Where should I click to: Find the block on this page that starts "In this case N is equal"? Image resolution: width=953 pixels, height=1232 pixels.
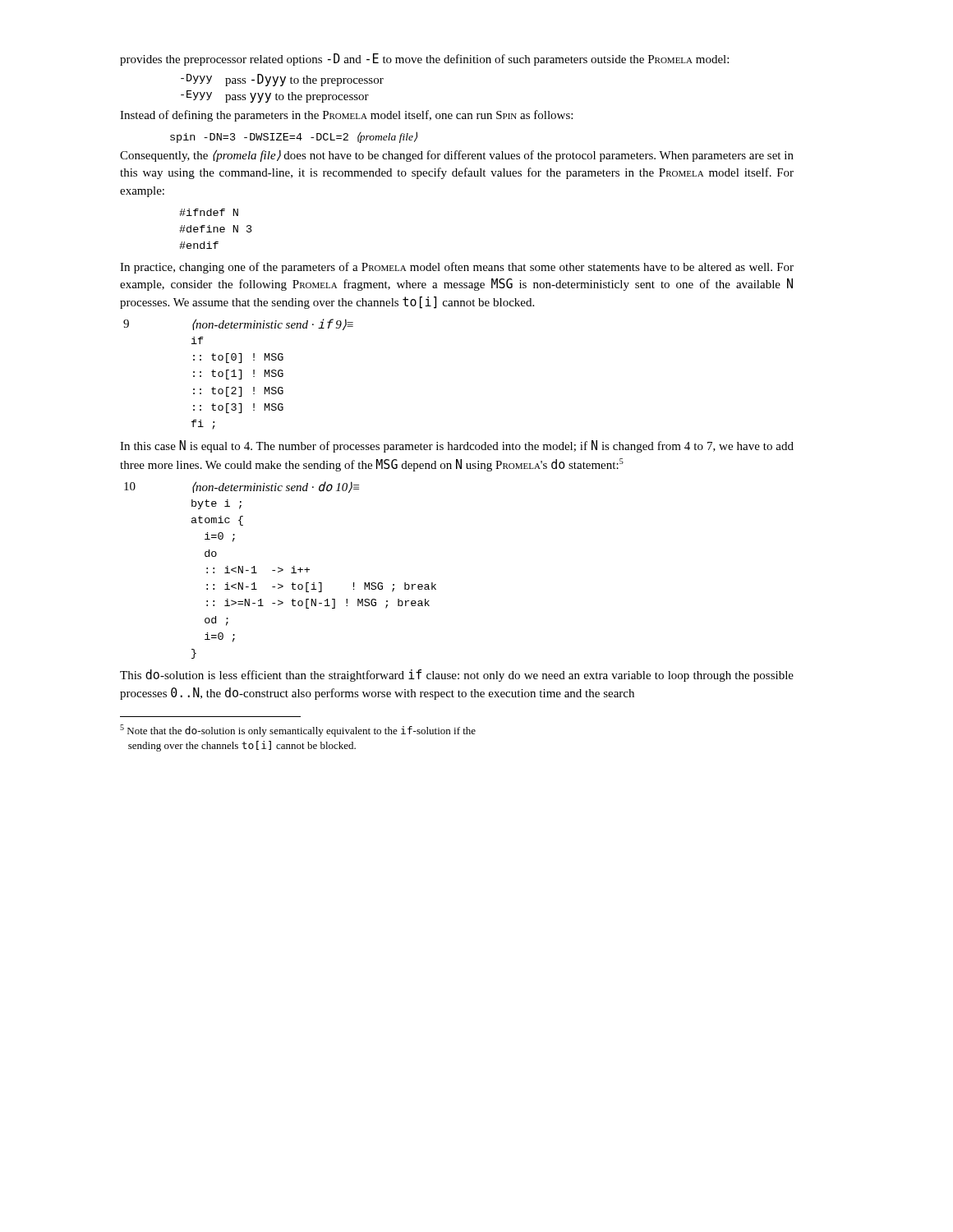[x=457, y=456]
